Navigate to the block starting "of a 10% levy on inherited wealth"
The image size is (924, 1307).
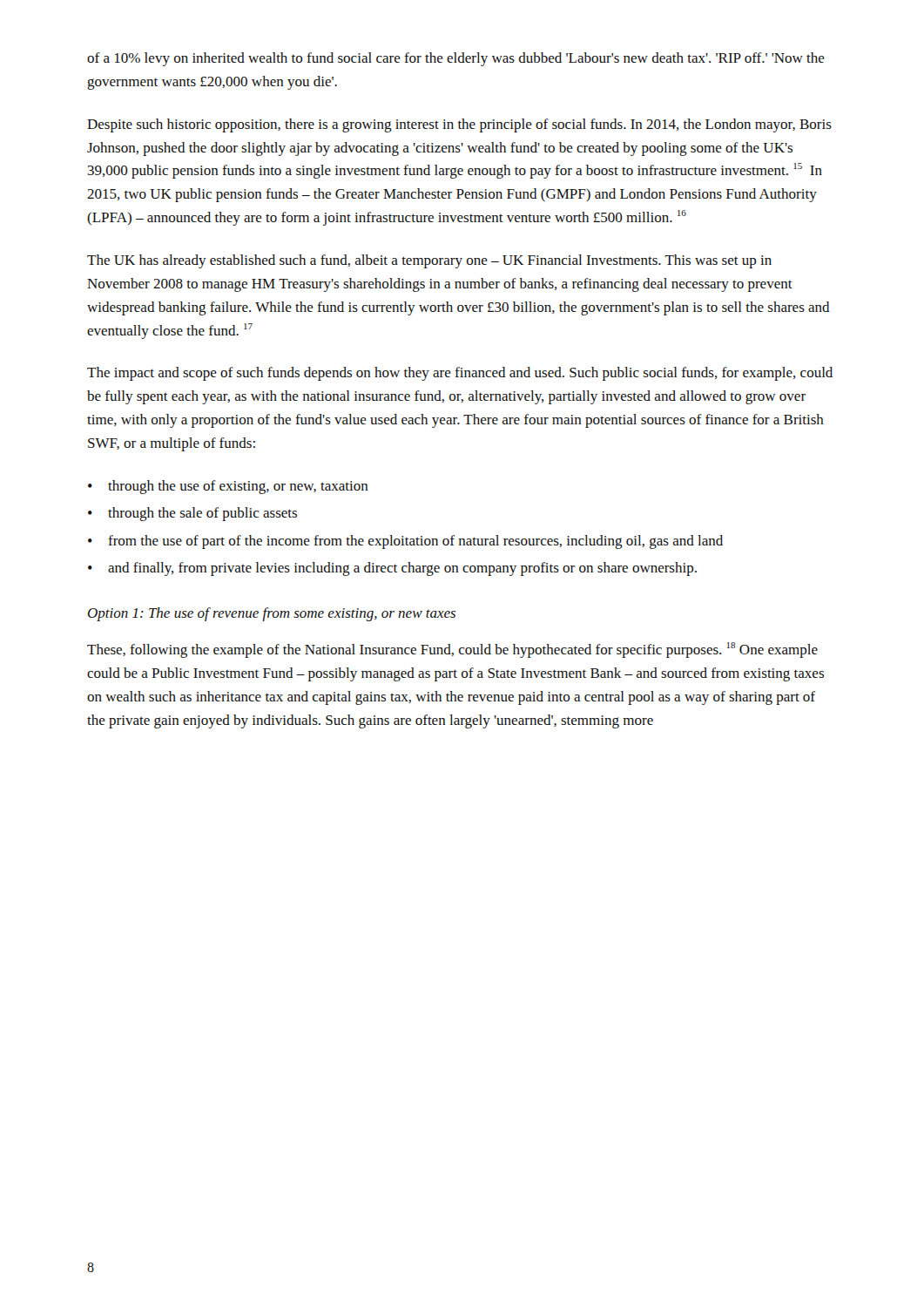point(456,70)
